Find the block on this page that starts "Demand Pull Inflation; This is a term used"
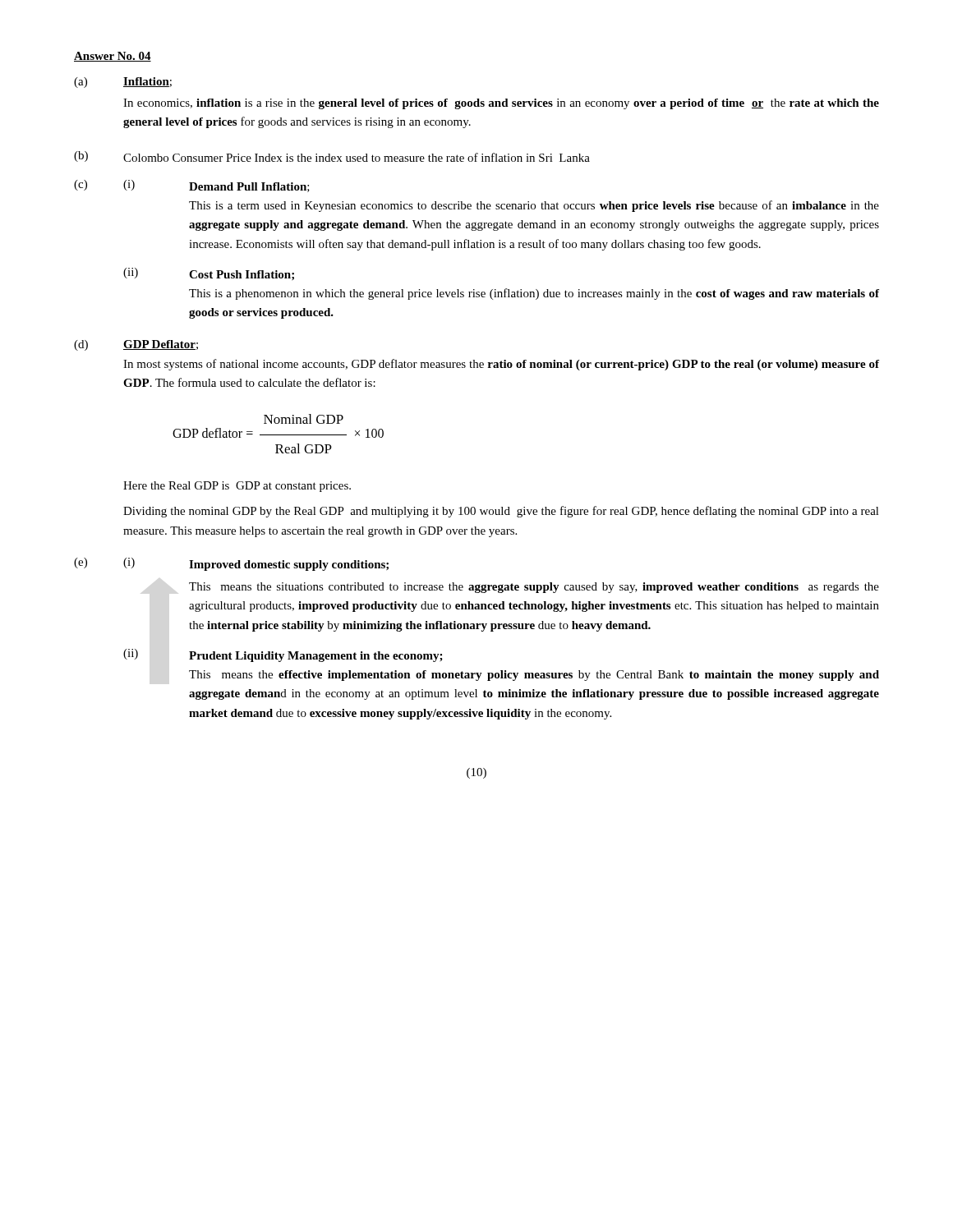 point(534,215)
